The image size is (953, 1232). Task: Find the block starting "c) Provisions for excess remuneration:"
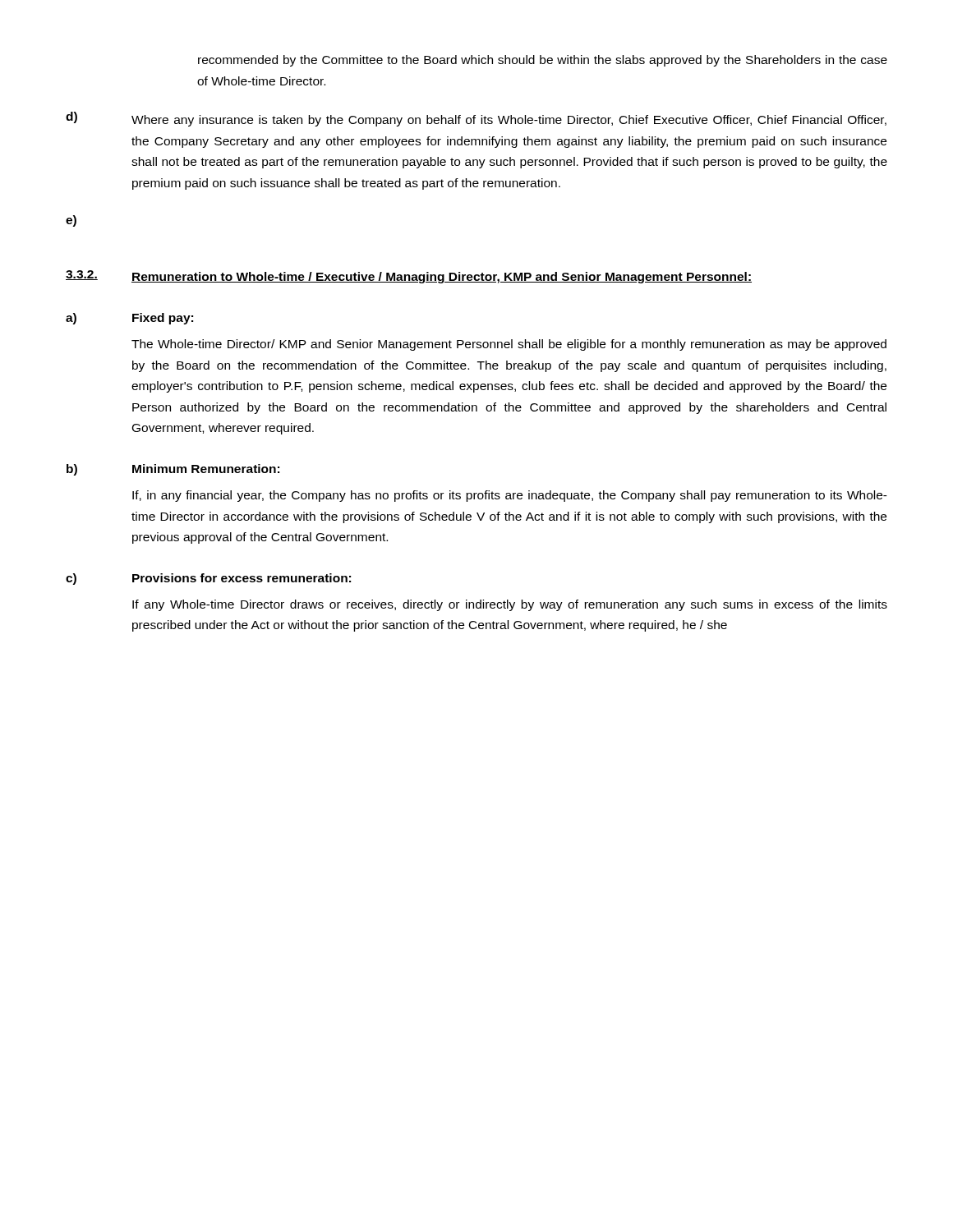[x=476, y=603]
